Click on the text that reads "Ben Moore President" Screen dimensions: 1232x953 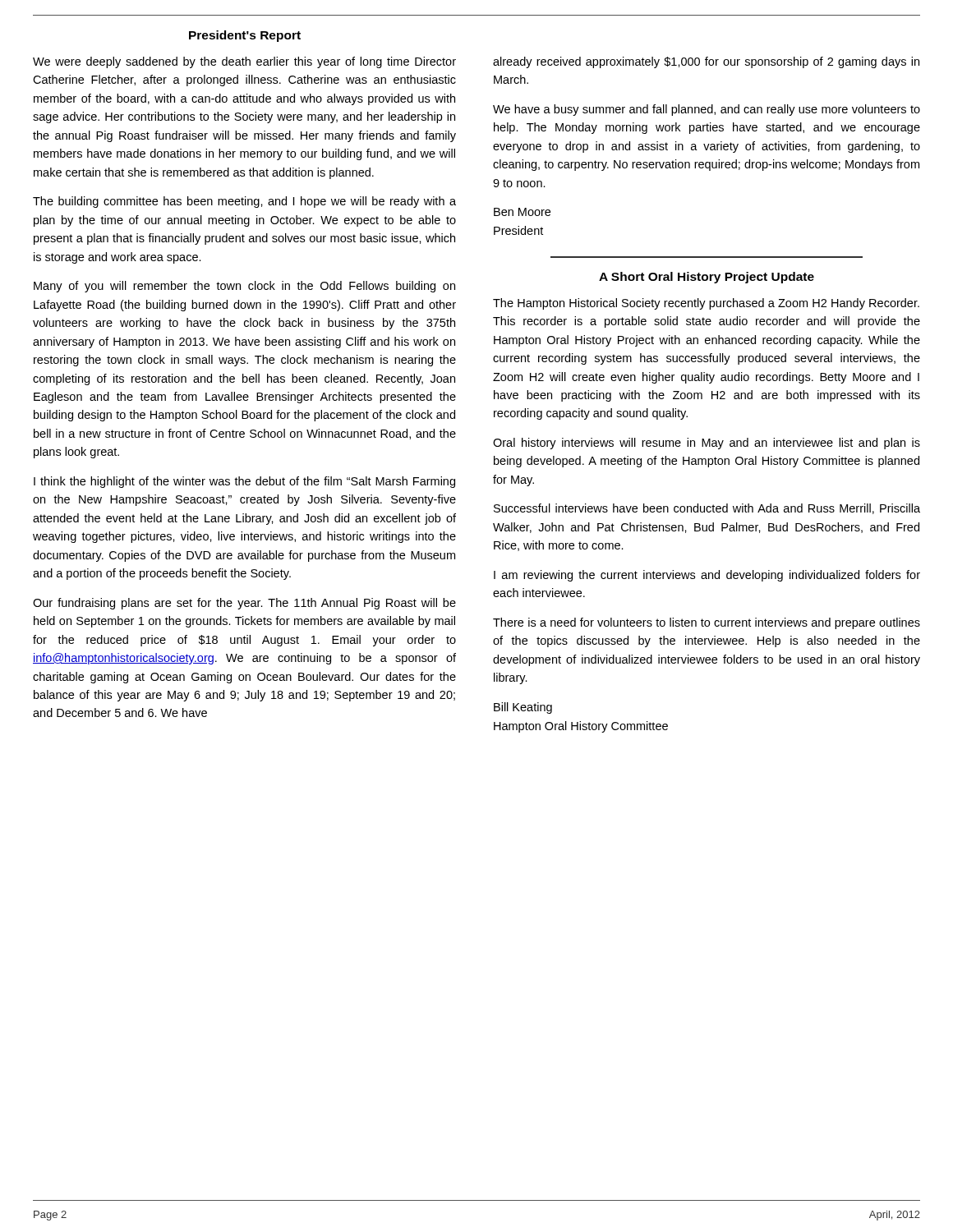[x=522, y=222]
